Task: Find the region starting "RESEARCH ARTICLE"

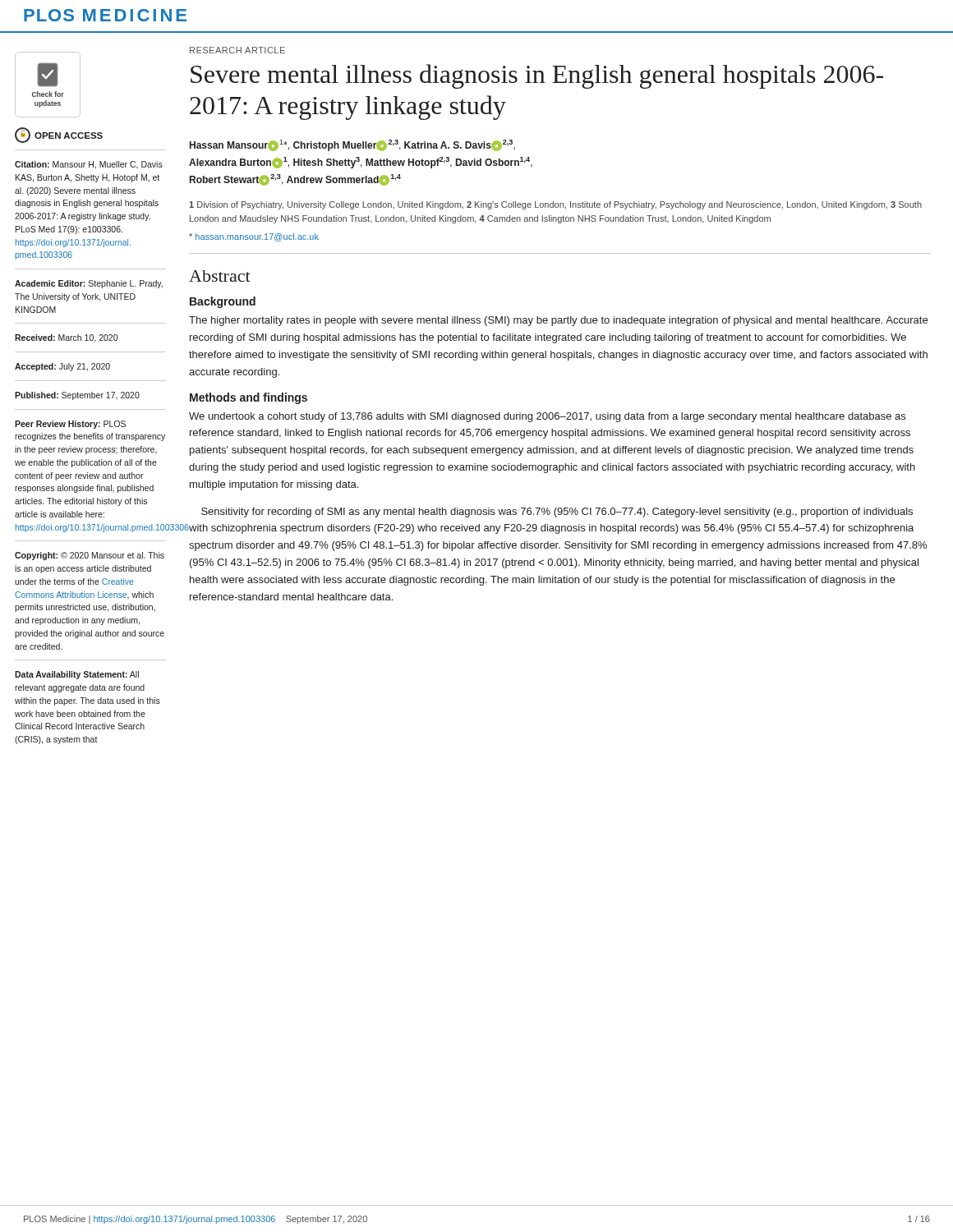Action: pyautogui.click(x=237, y=50)
